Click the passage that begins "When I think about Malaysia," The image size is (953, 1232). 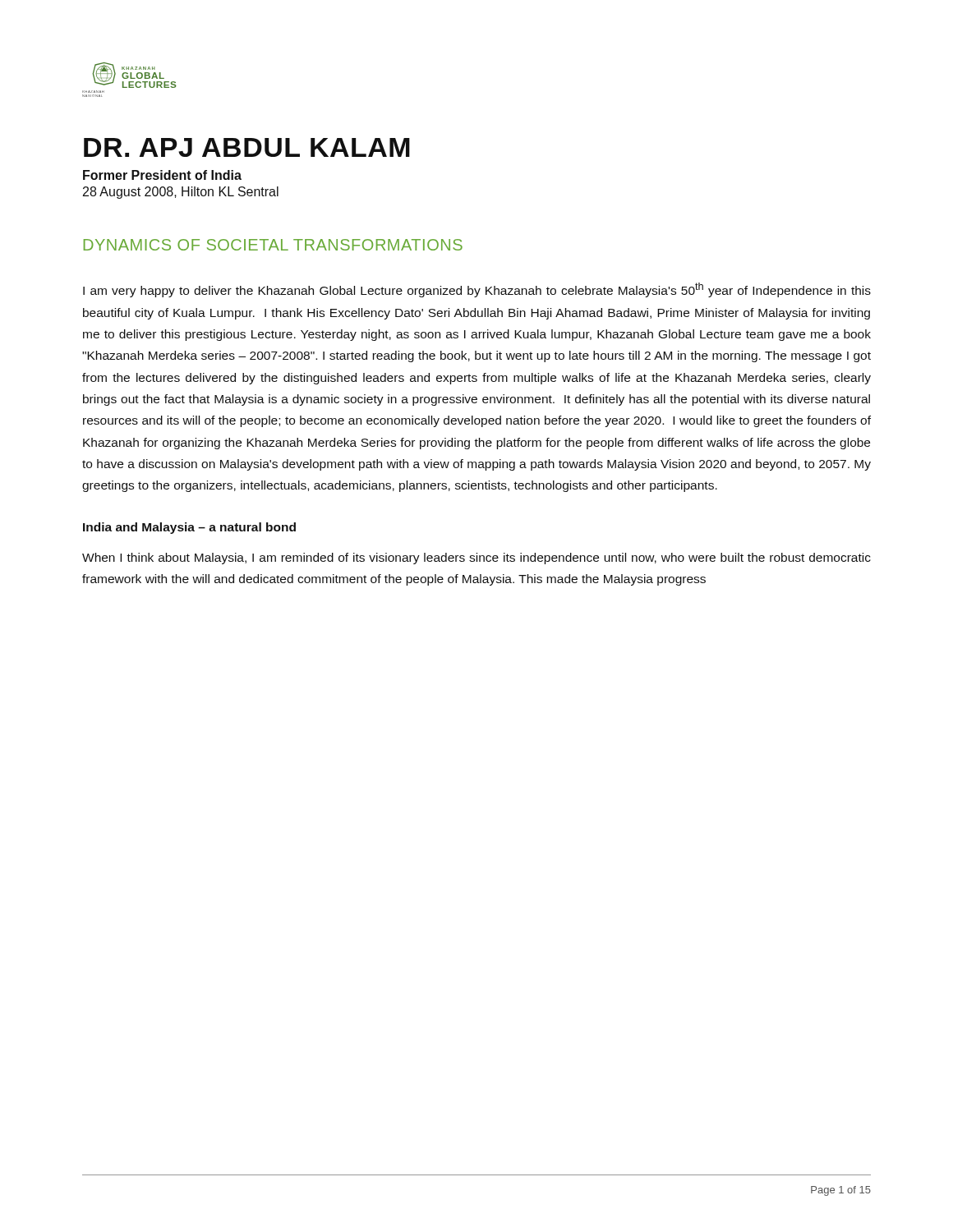pyautogui.click(x=476, y=569)
